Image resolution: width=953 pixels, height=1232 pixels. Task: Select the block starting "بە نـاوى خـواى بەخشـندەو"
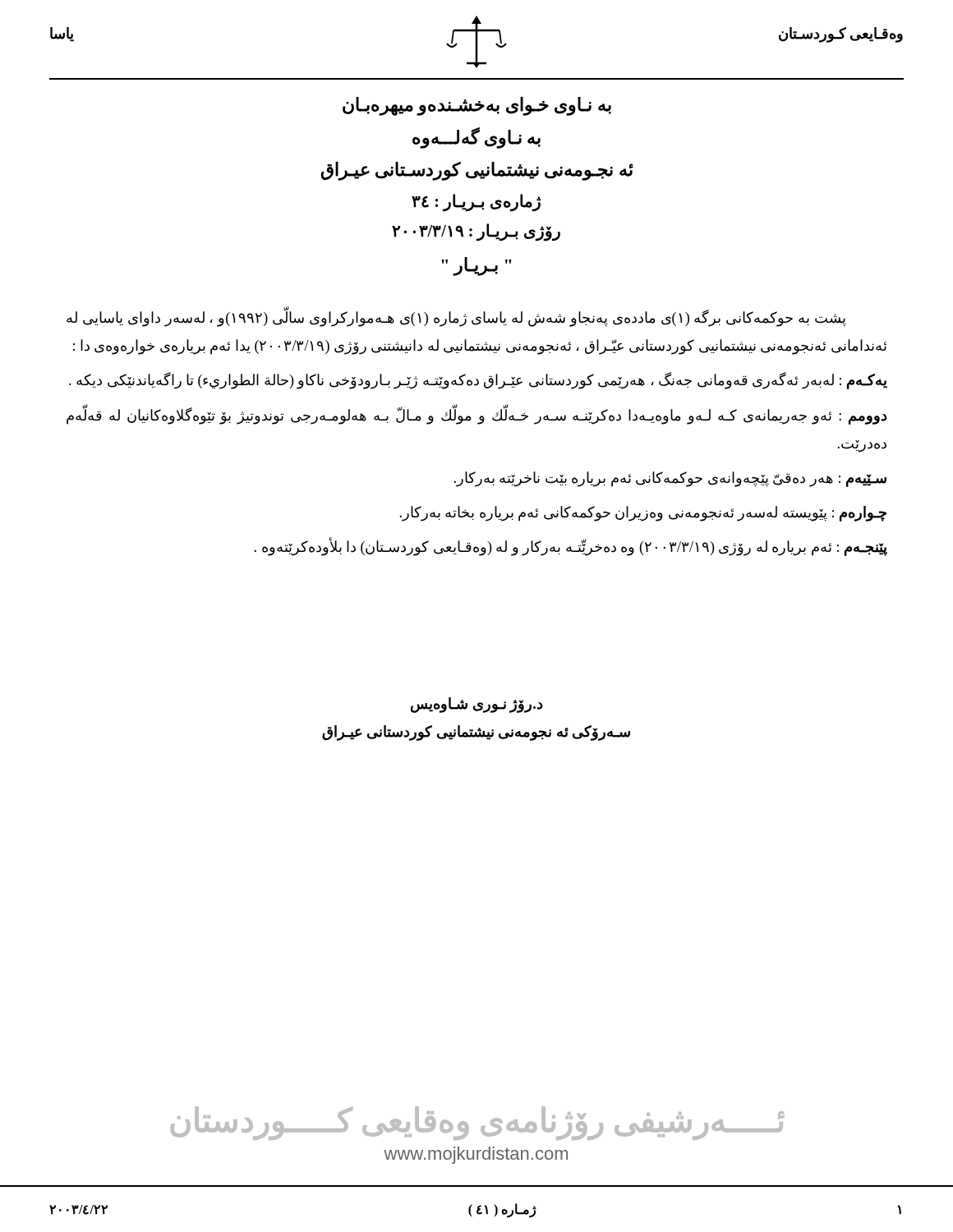coord(476,167)
